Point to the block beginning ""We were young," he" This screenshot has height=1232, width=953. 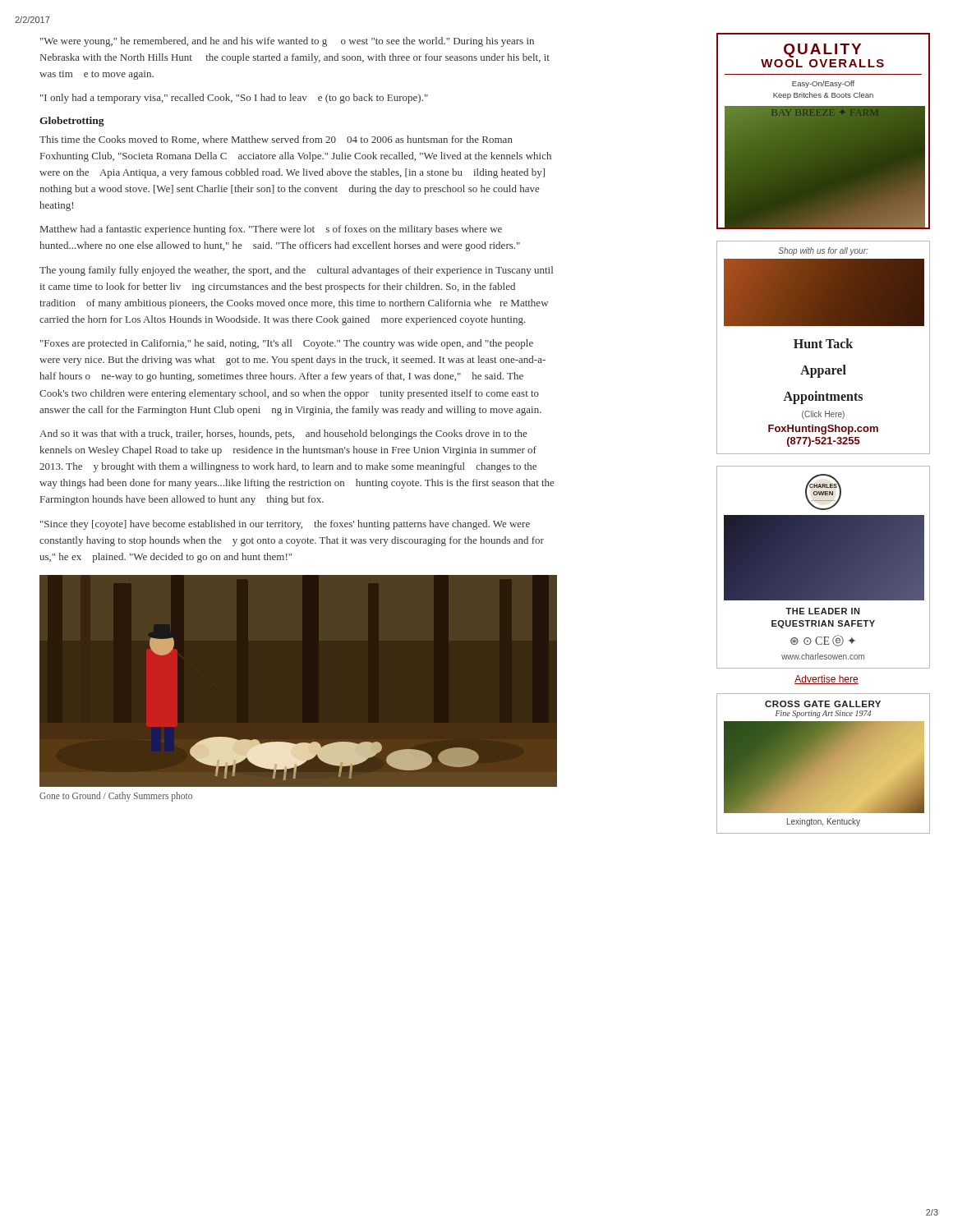pyautogui.click(x=294, y=57)
